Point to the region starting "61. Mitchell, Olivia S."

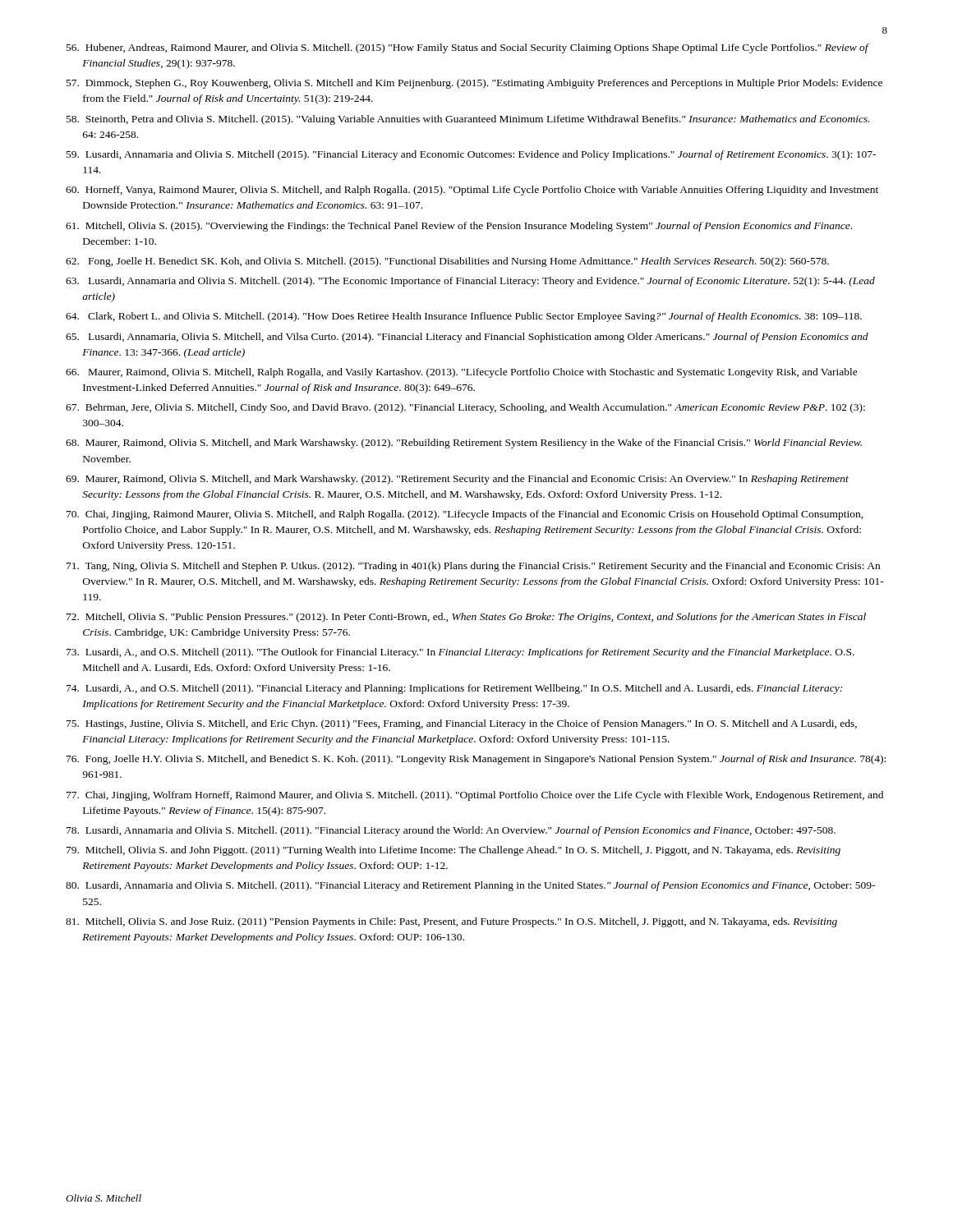(x=459, y=233)
